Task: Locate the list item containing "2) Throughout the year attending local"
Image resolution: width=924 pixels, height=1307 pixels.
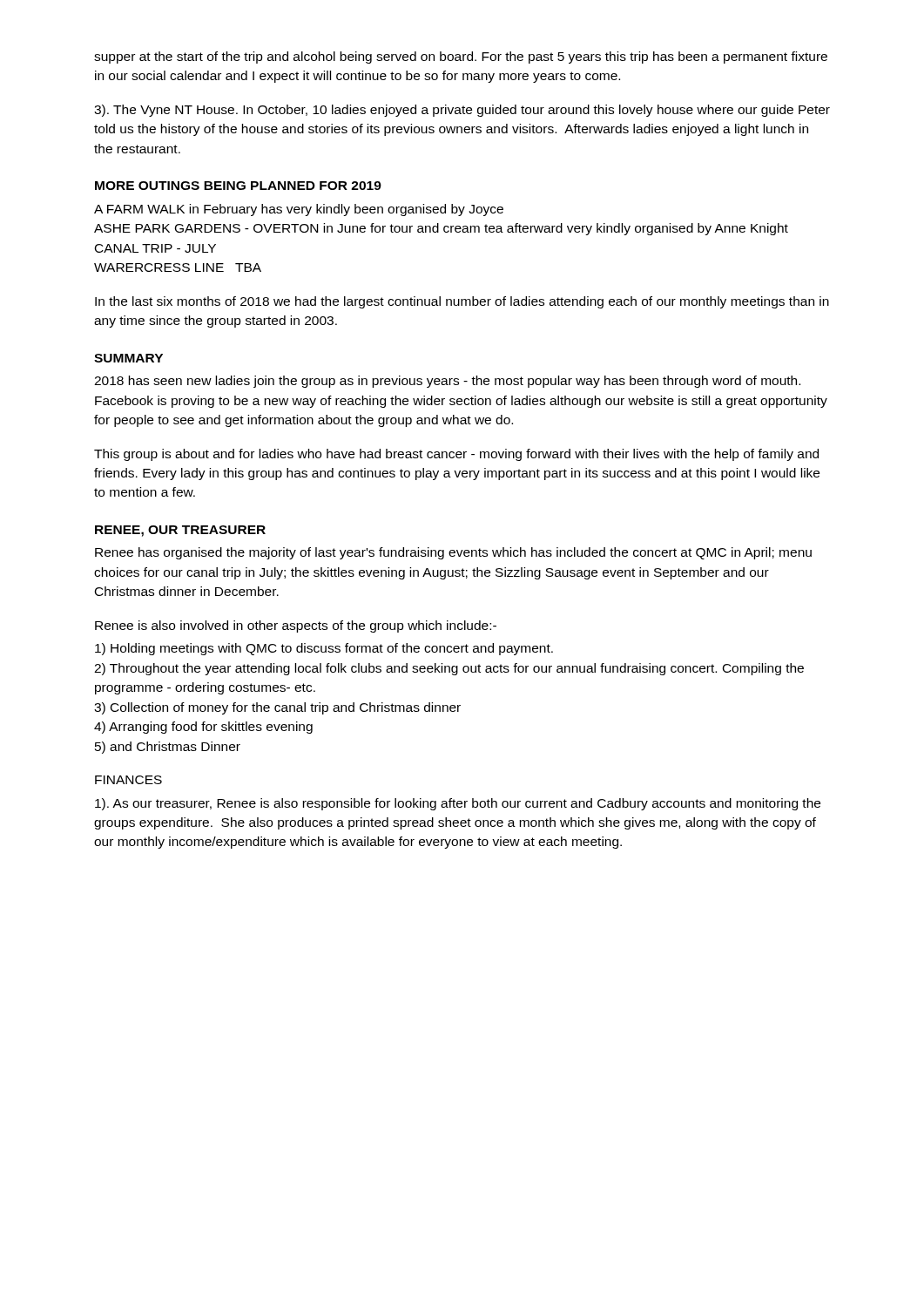Action: click(449, 677)
